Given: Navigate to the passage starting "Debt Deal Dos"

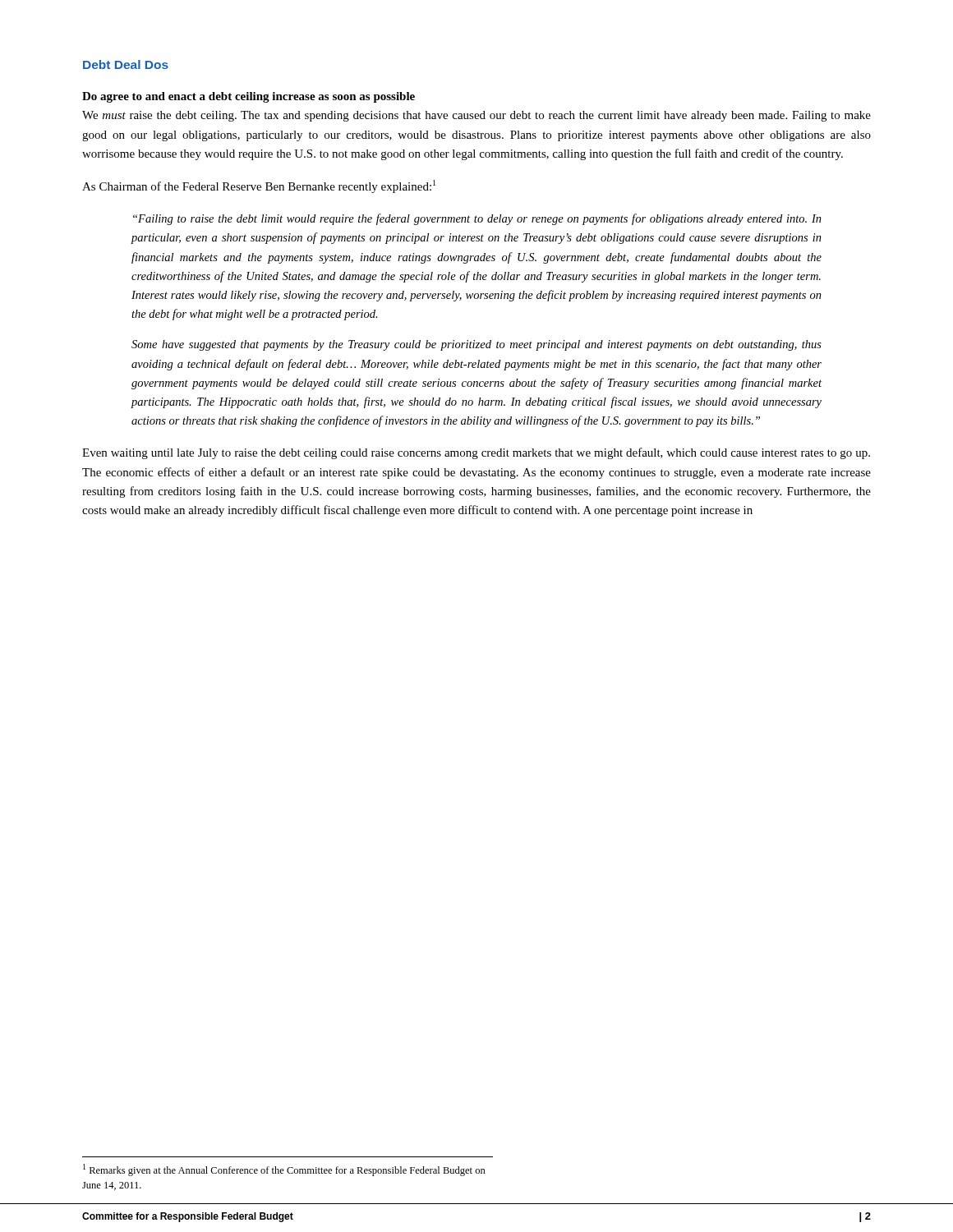Looking at the screenshot, I should click(x=125, y=64).
